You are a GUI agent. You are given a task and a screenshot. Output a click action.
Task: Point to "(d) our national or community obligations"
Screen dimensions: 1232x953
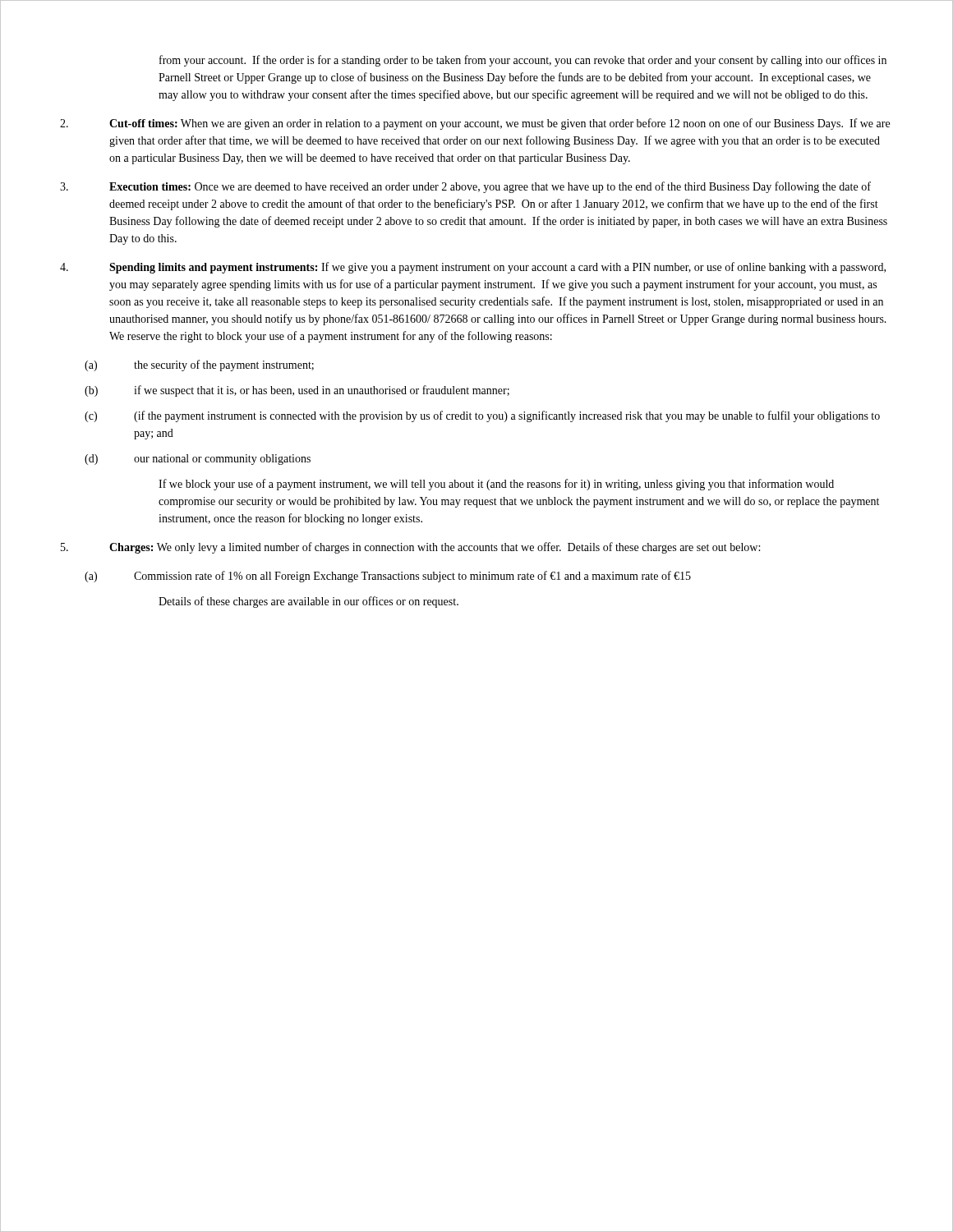coord(198,460)
